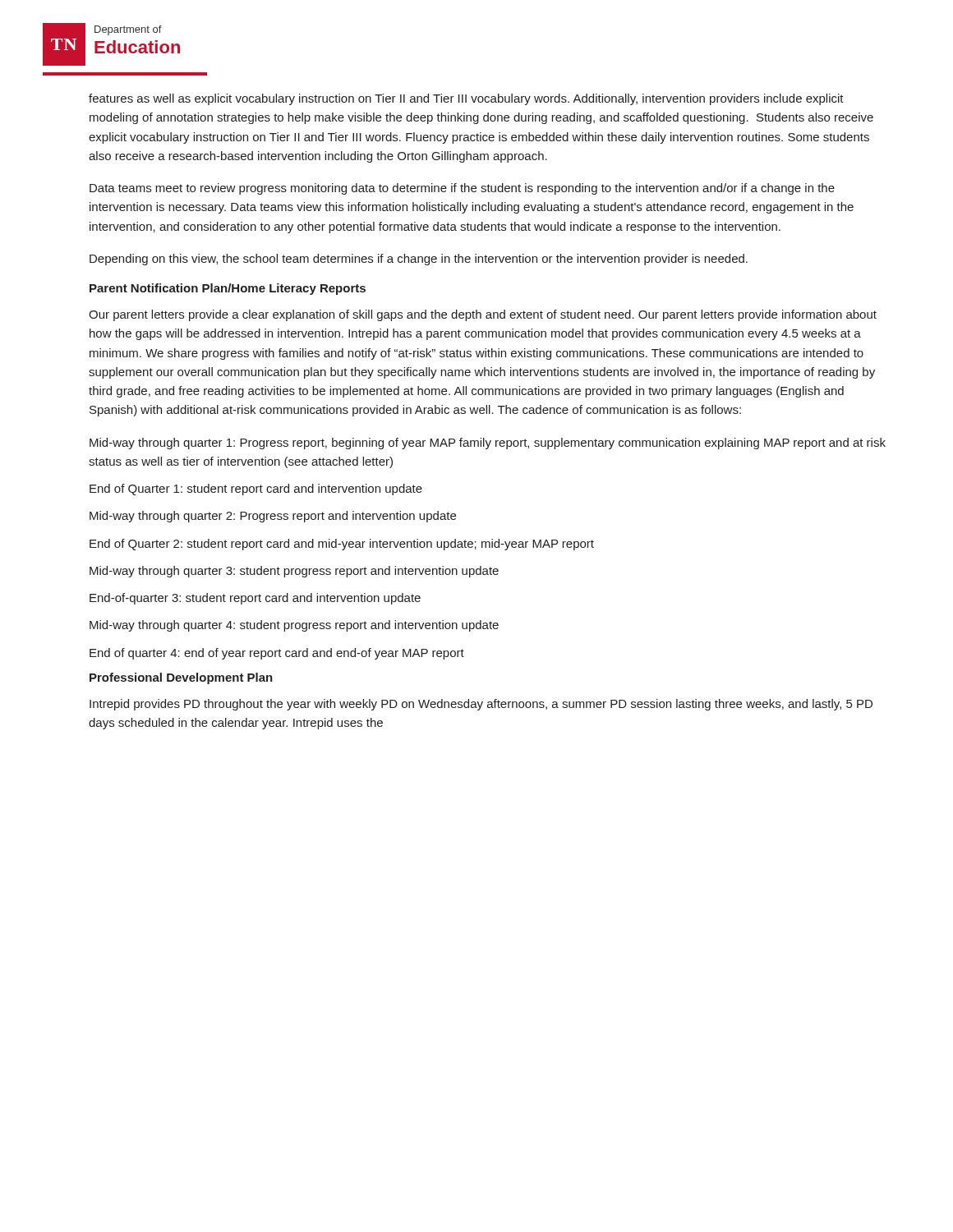Find the list item with the text "End of quarter 4: end"
The width and height of the screenshot is (953, 1232).
(x=276, y=652)
